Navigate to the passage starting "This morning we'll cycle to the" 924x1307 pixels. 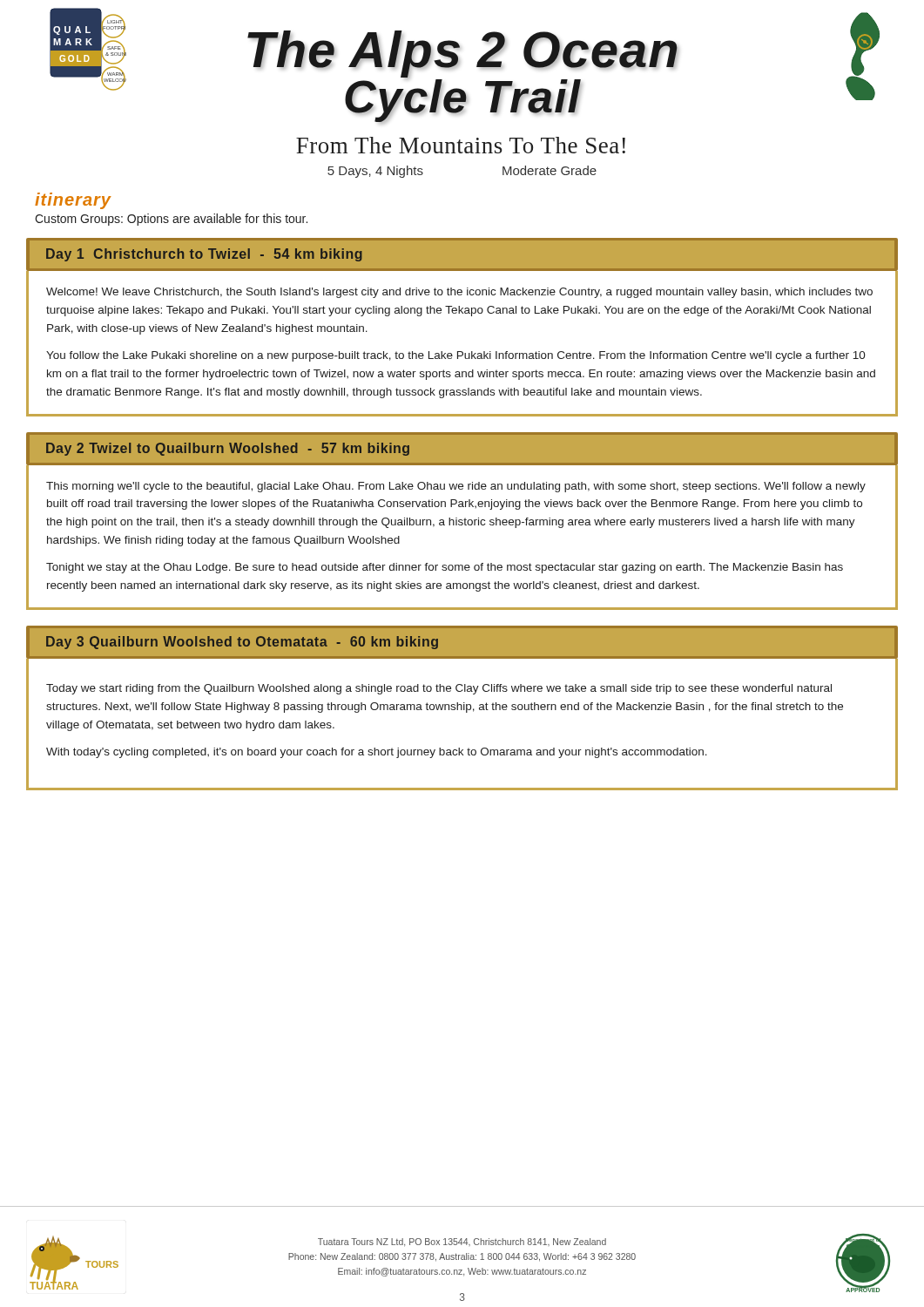pos(456,513)
